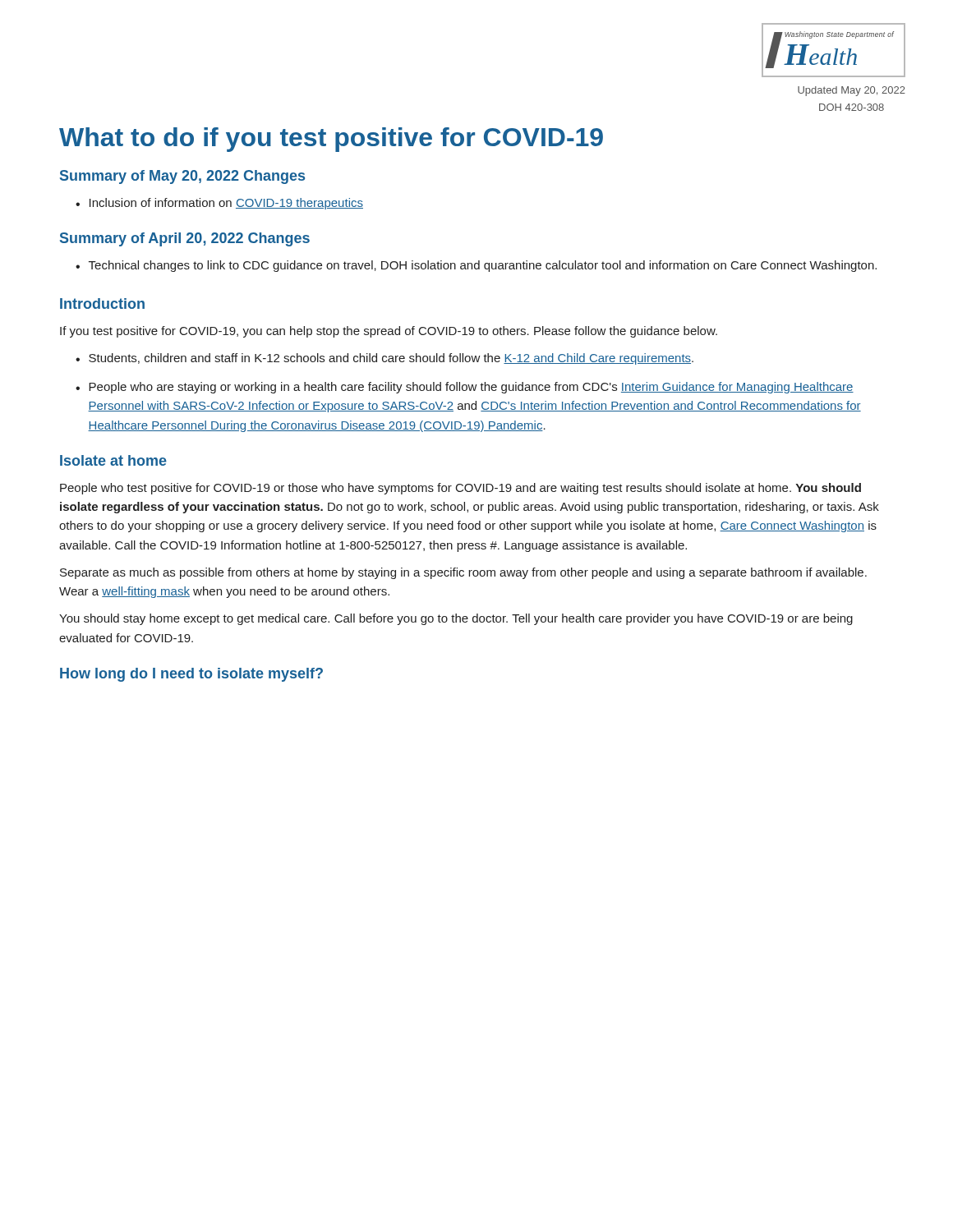This screenshot has width=953, height=1232.
Task: Locate the element starting "Summary of April 20, 2022 Changes"
Action: [x=185, y=238]
